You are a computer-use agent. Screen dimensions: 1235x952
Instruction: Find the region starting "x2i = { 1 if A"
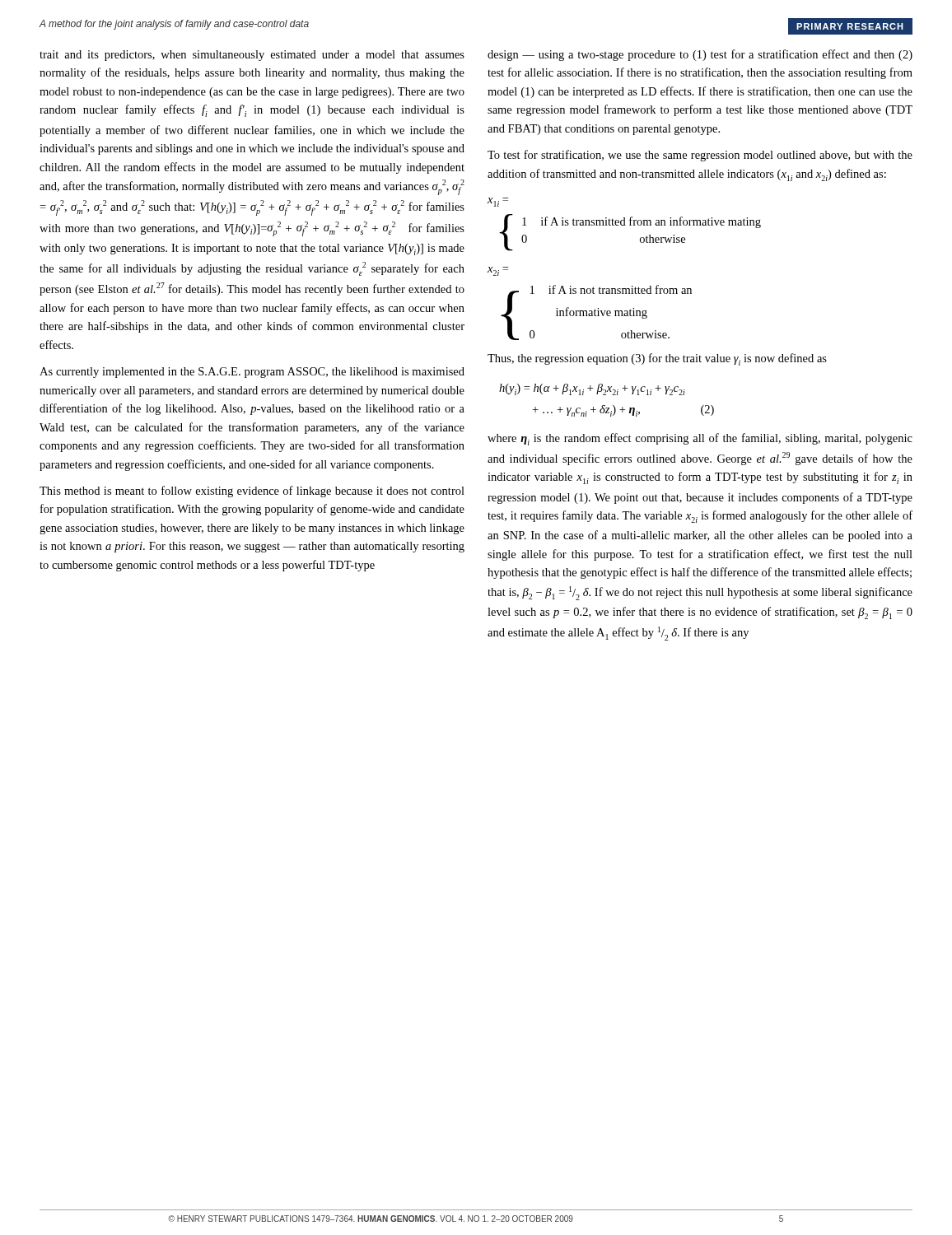(x=700, y=303)
